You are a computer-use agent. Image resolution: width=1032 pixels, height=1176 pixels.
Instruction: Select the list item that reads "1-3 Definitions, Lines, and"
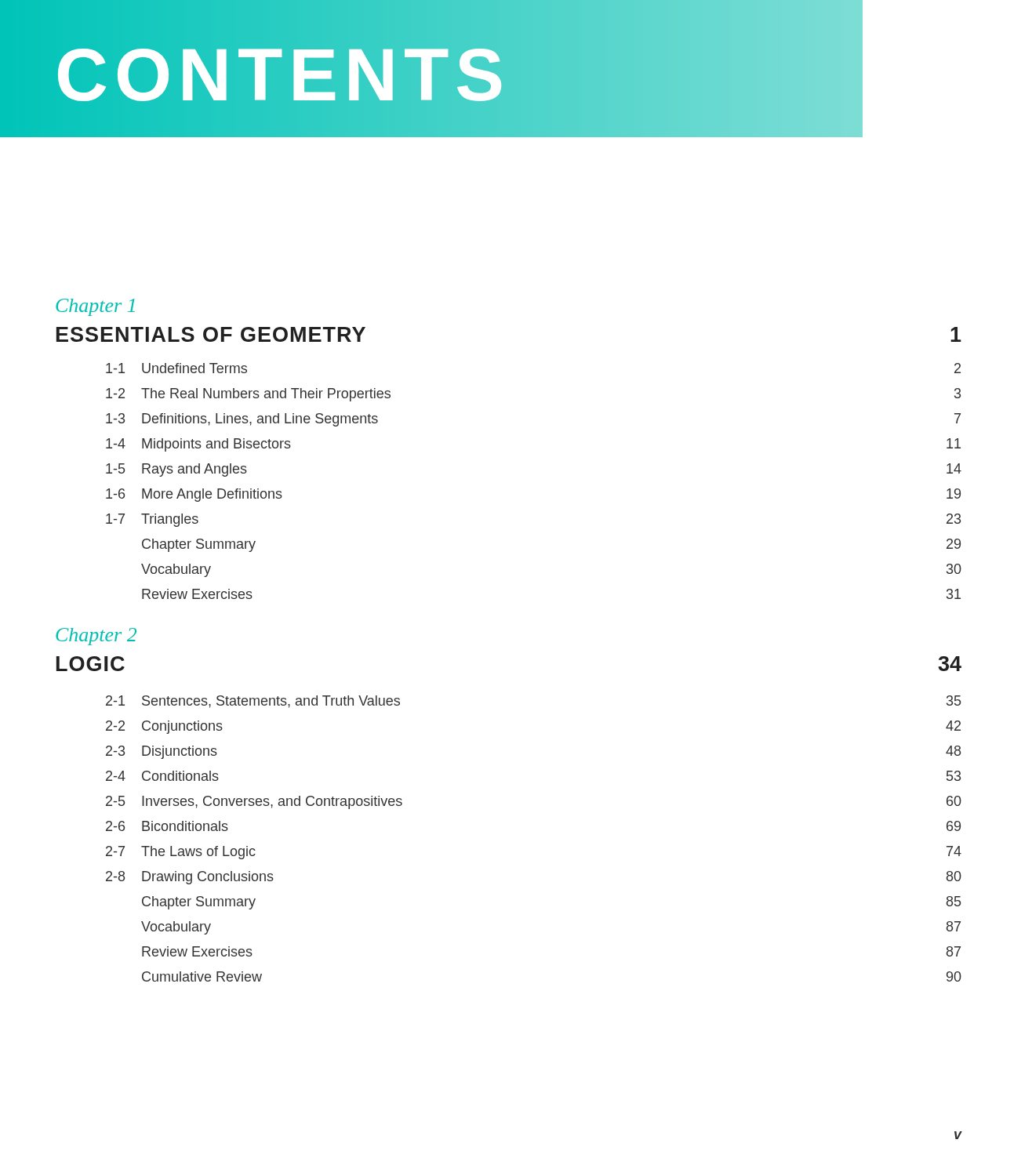click(261, 420)
